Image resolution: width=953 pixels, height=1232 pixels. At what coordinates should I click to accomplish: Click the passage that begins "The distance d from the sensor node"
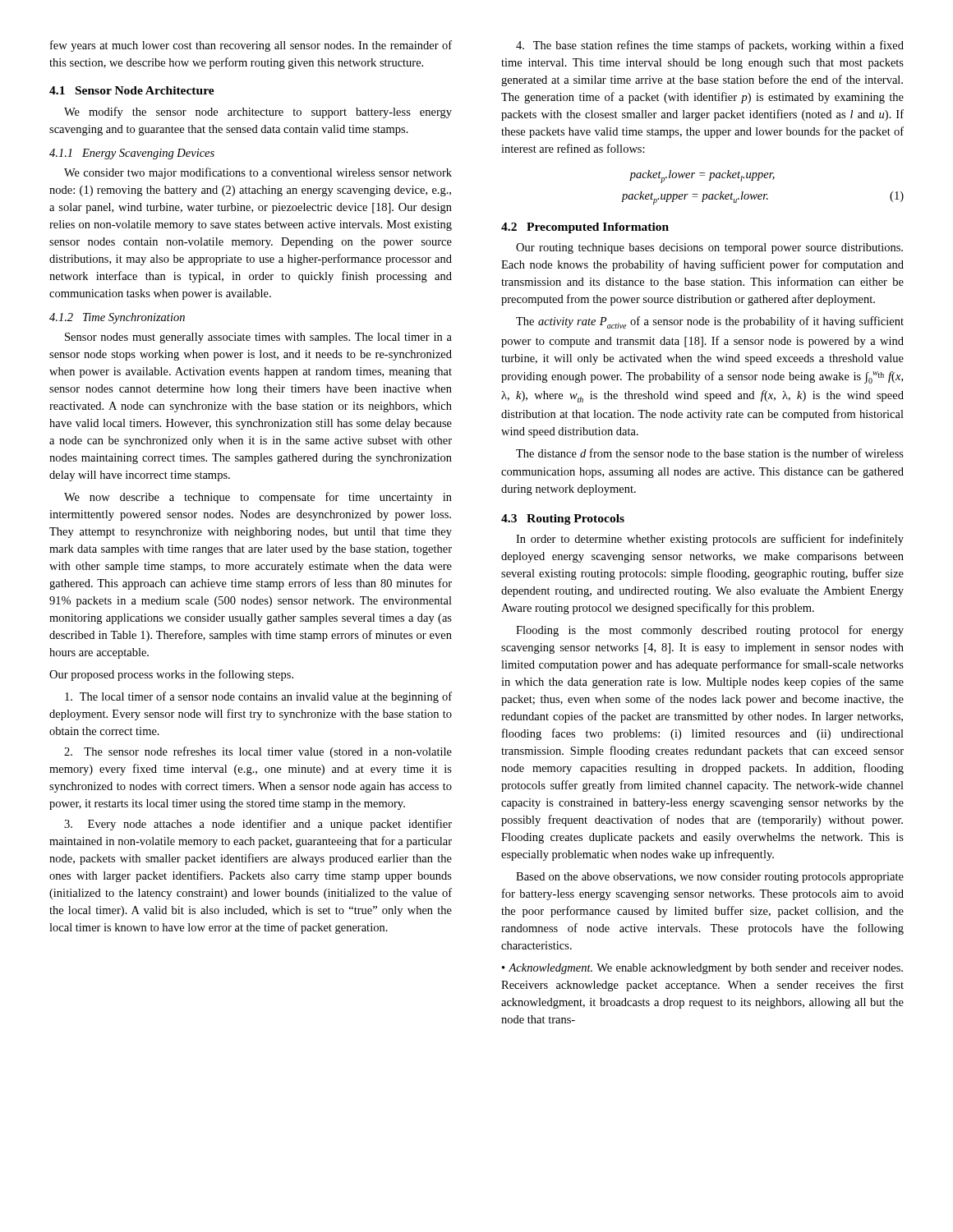[702, 471]
